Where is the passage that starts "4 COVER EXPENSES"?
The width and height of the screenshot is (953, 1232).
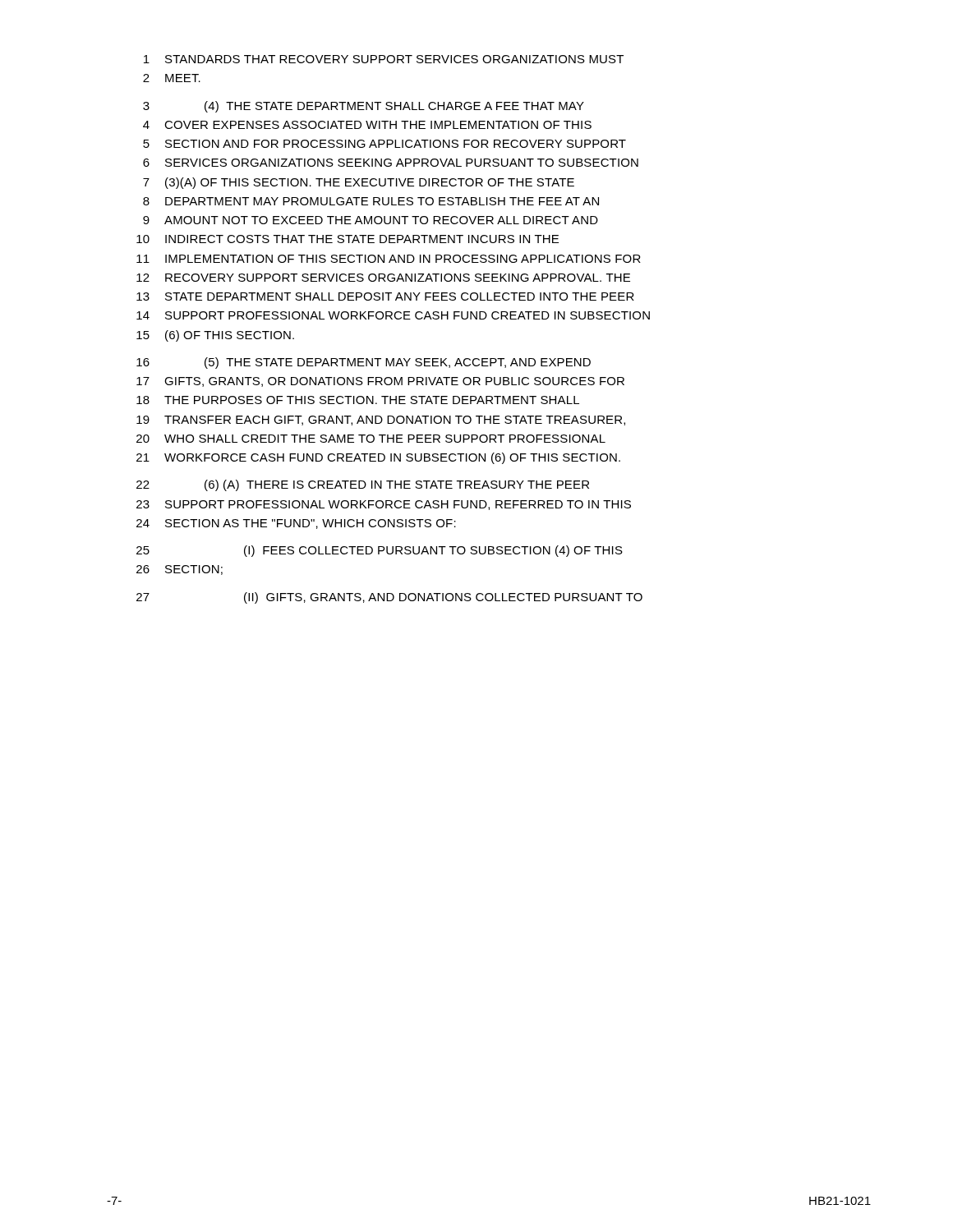[489, 124]
